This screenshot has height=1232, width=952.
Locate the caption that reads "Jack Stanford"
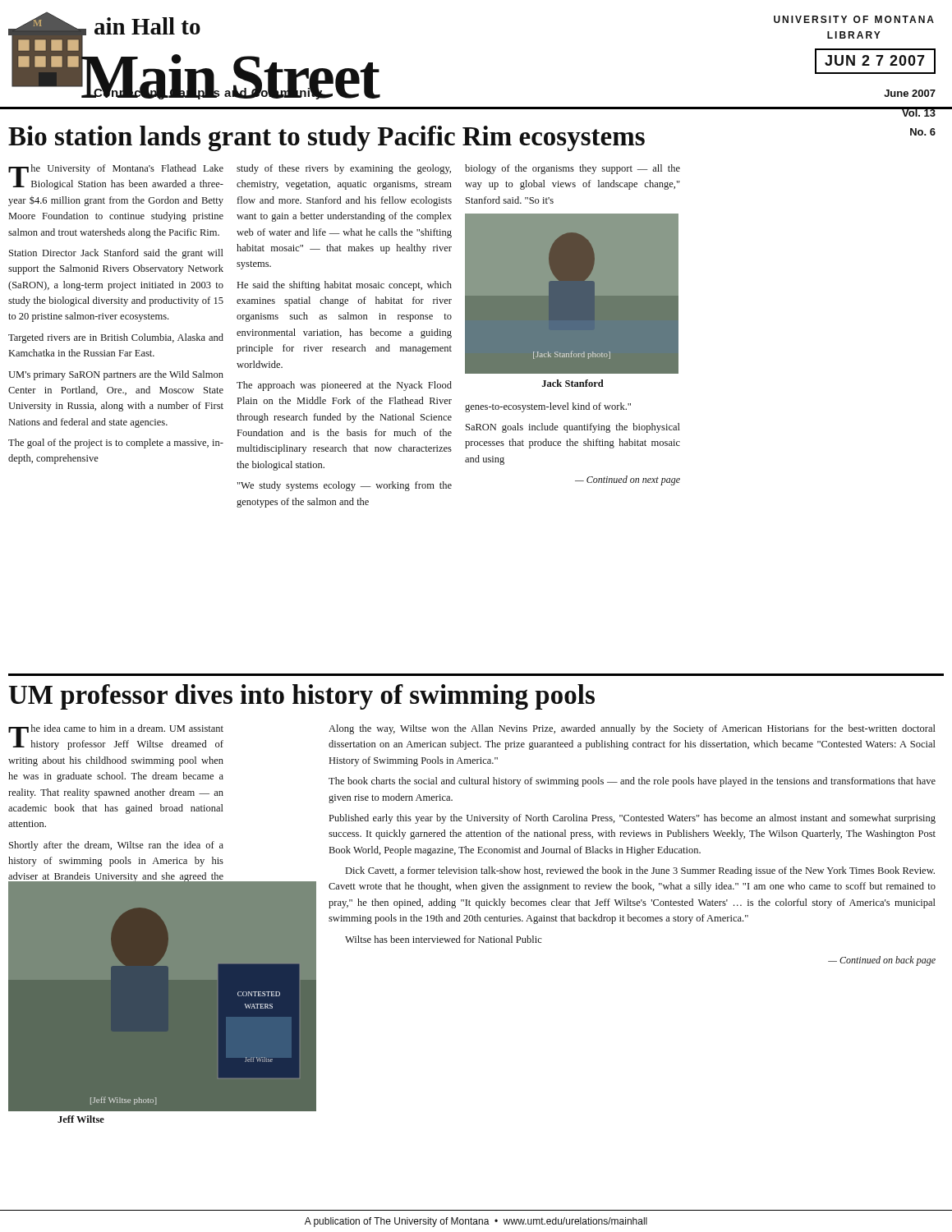coord(573,384)
